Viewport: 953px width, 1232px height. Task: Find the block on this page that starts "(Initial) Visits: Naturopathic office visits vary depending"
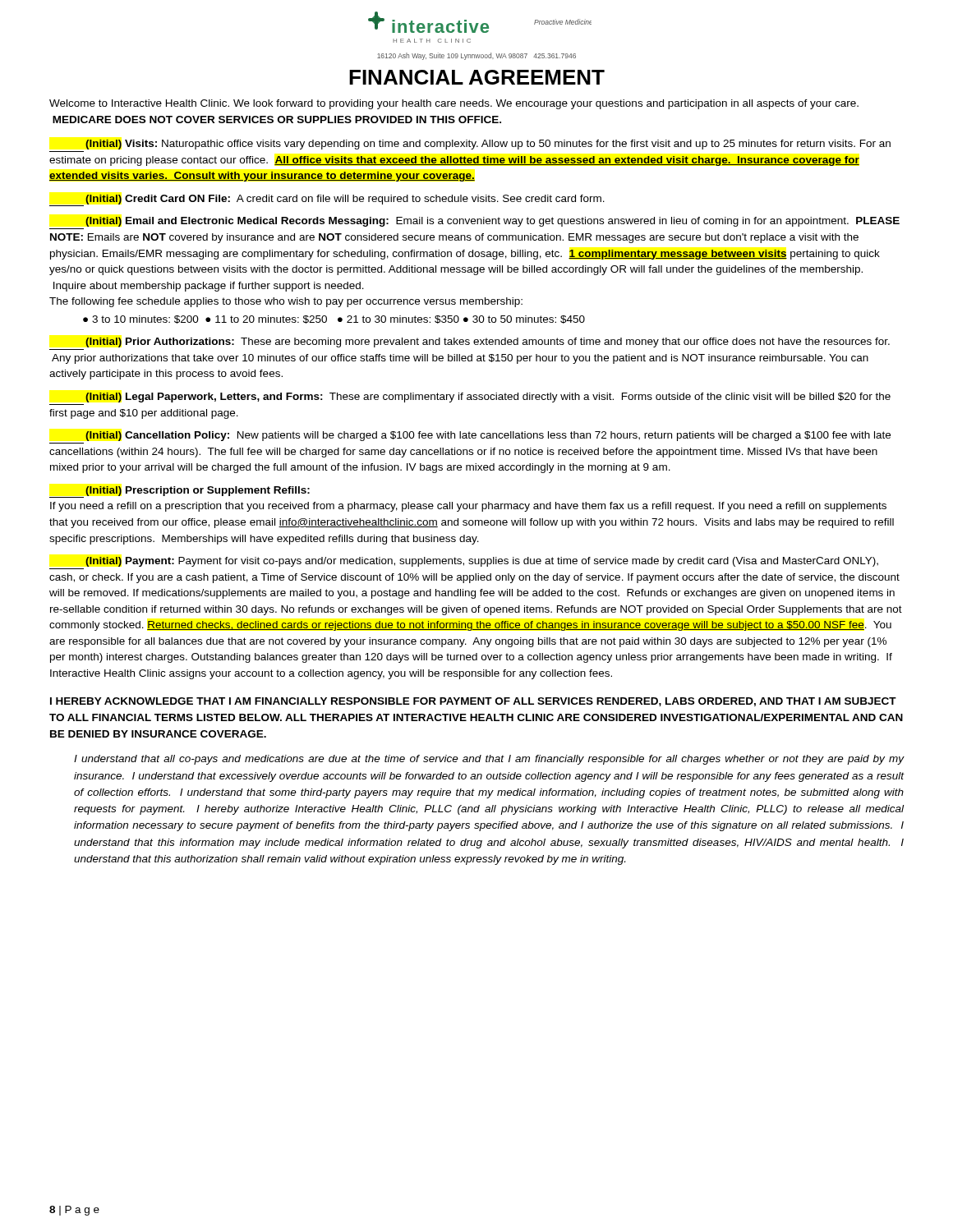[470, 159]
